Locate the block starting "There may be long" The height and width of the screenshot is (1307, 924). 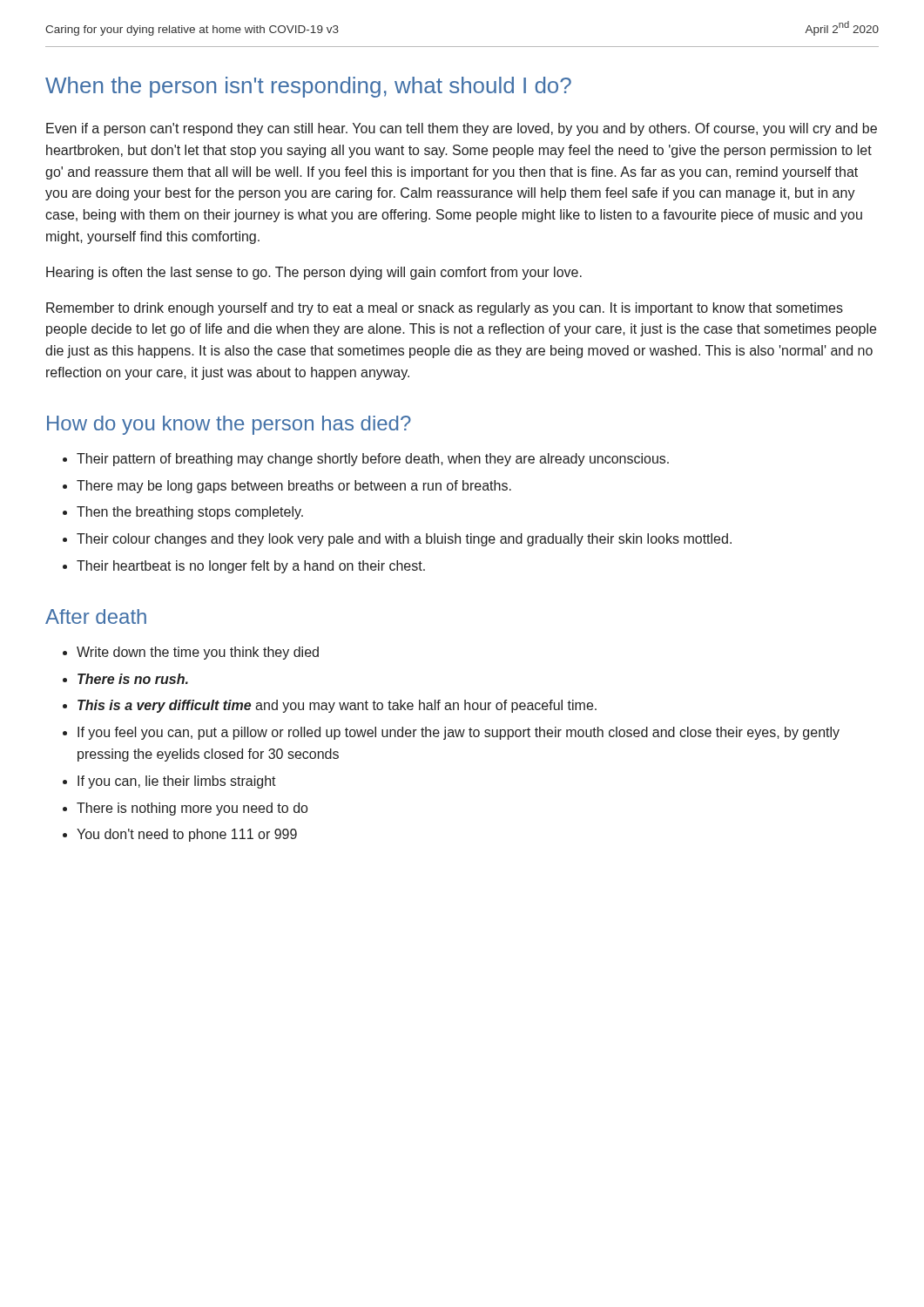click(294, 485)
